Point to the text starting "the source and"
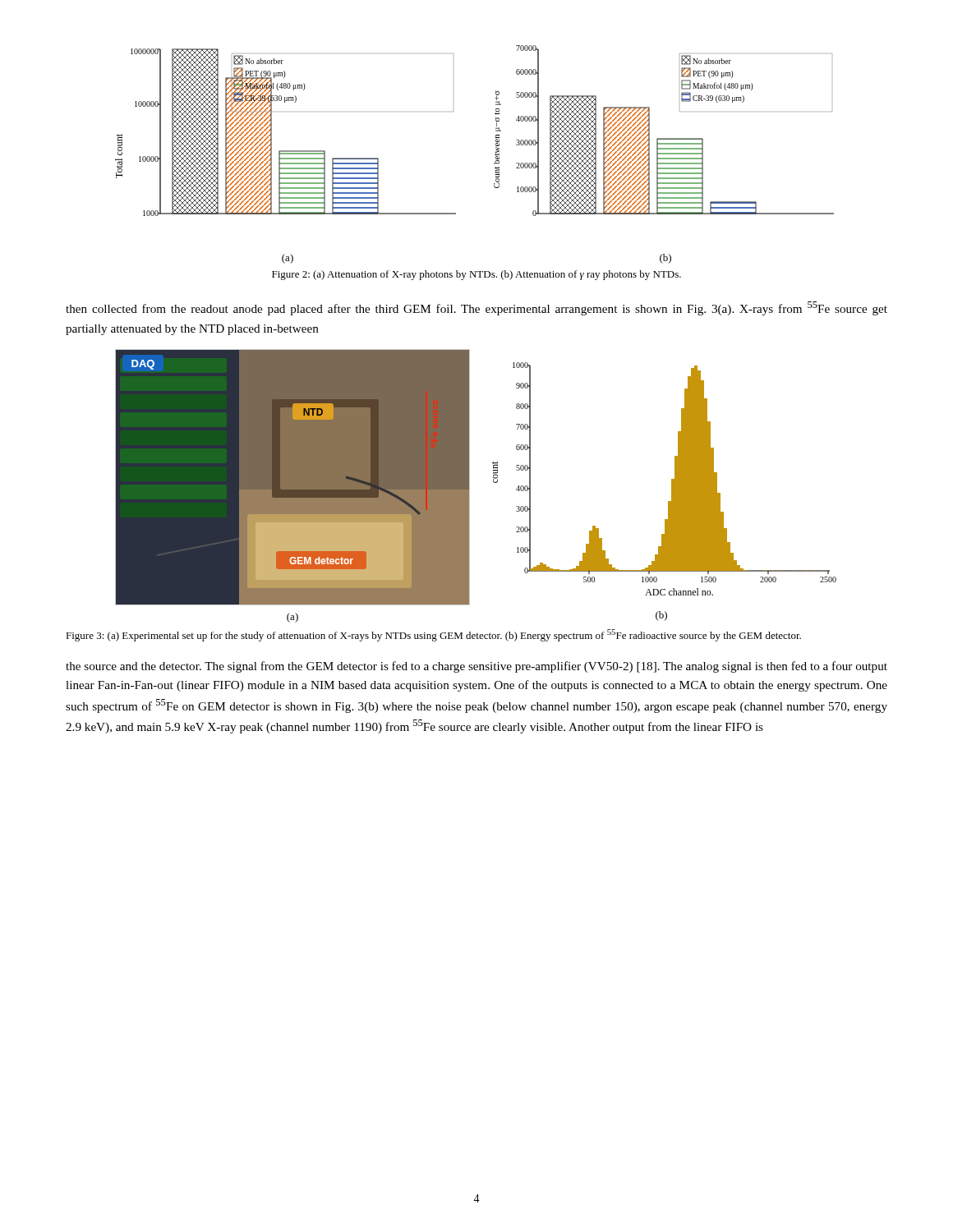 (x=476, y=696)
